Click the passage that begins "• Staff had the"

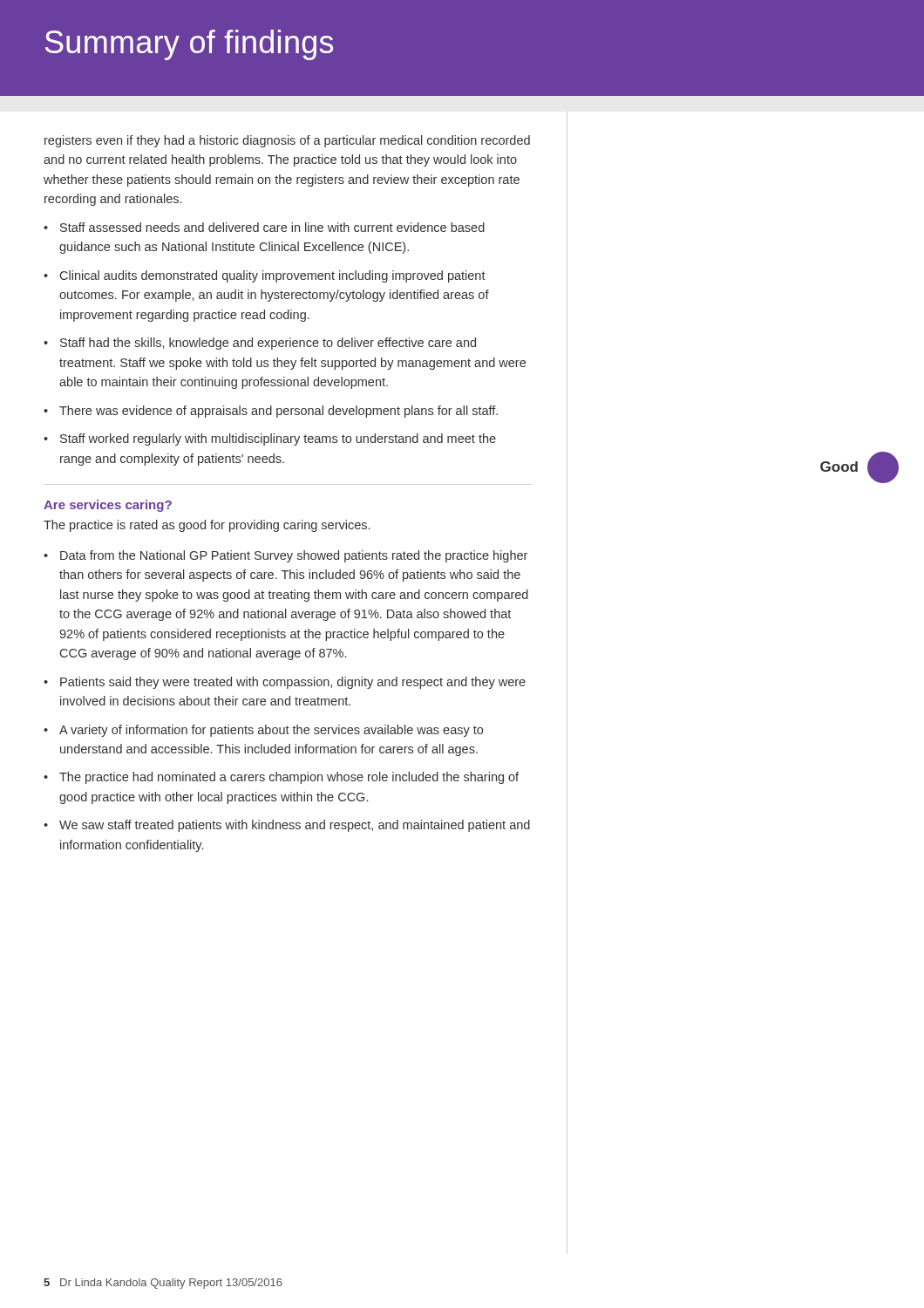coord(285,361)
